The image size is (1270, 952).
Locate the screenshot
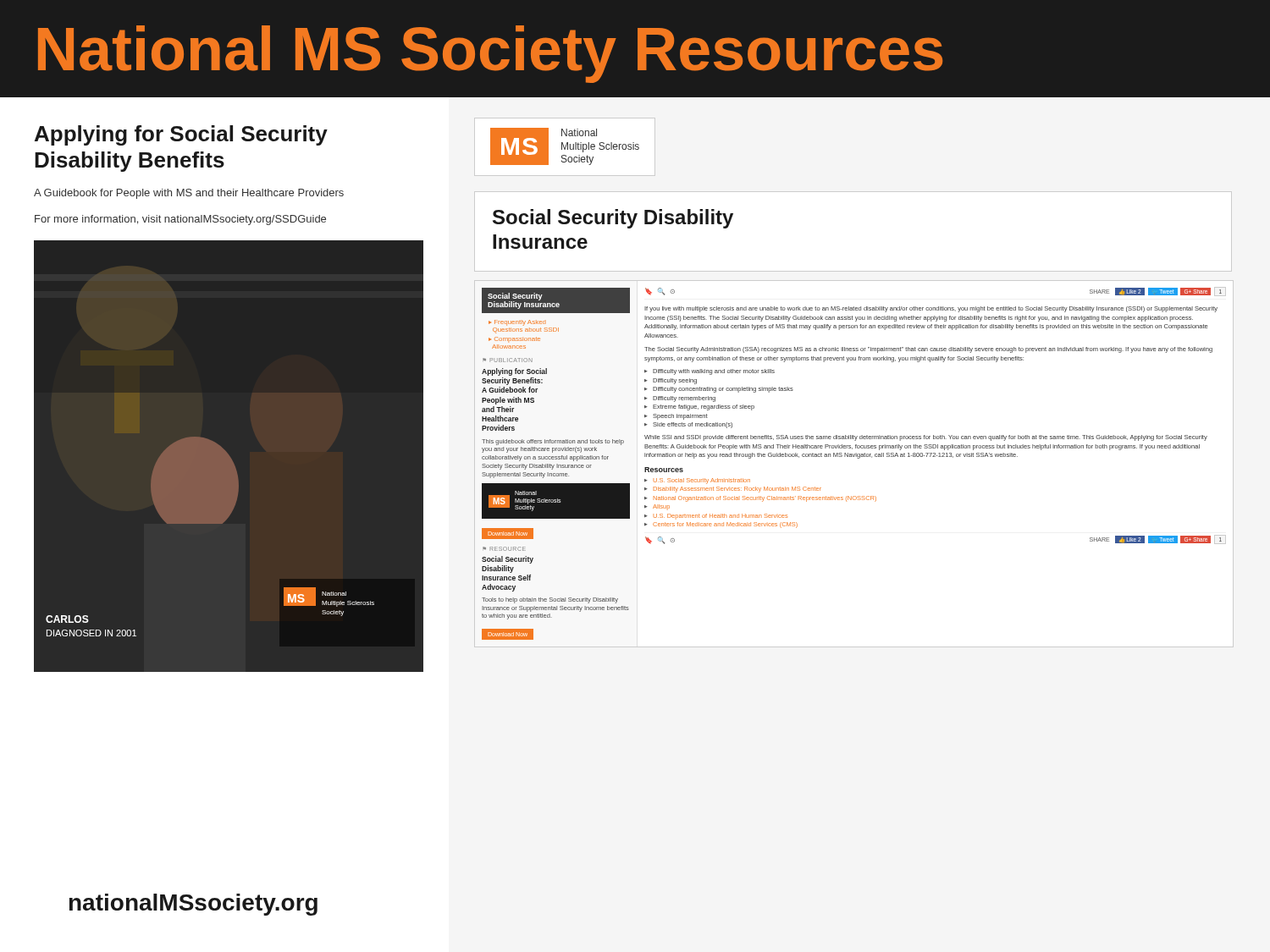[854, 464]
